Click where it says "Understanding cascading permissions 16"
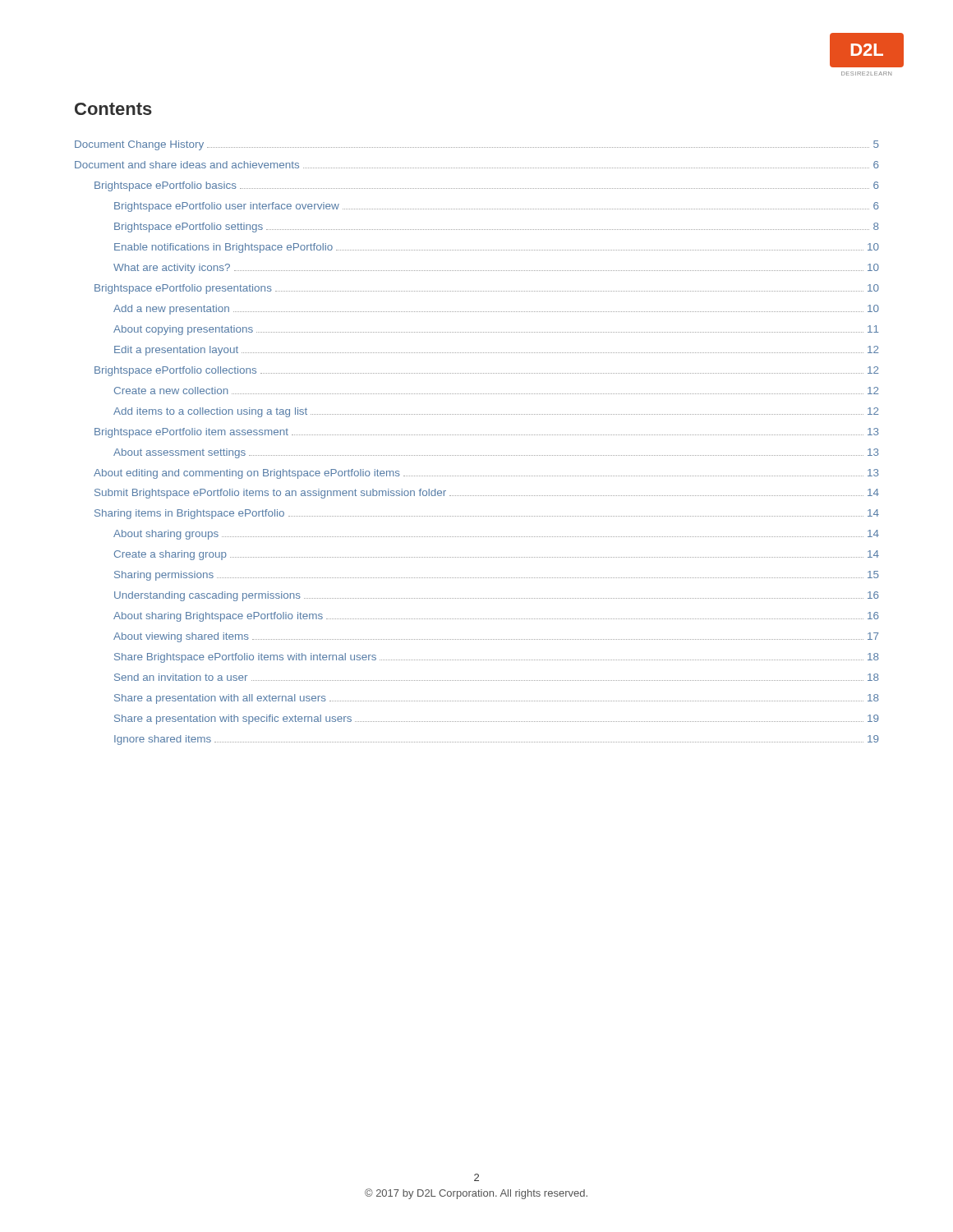 [x=496, y=596]
